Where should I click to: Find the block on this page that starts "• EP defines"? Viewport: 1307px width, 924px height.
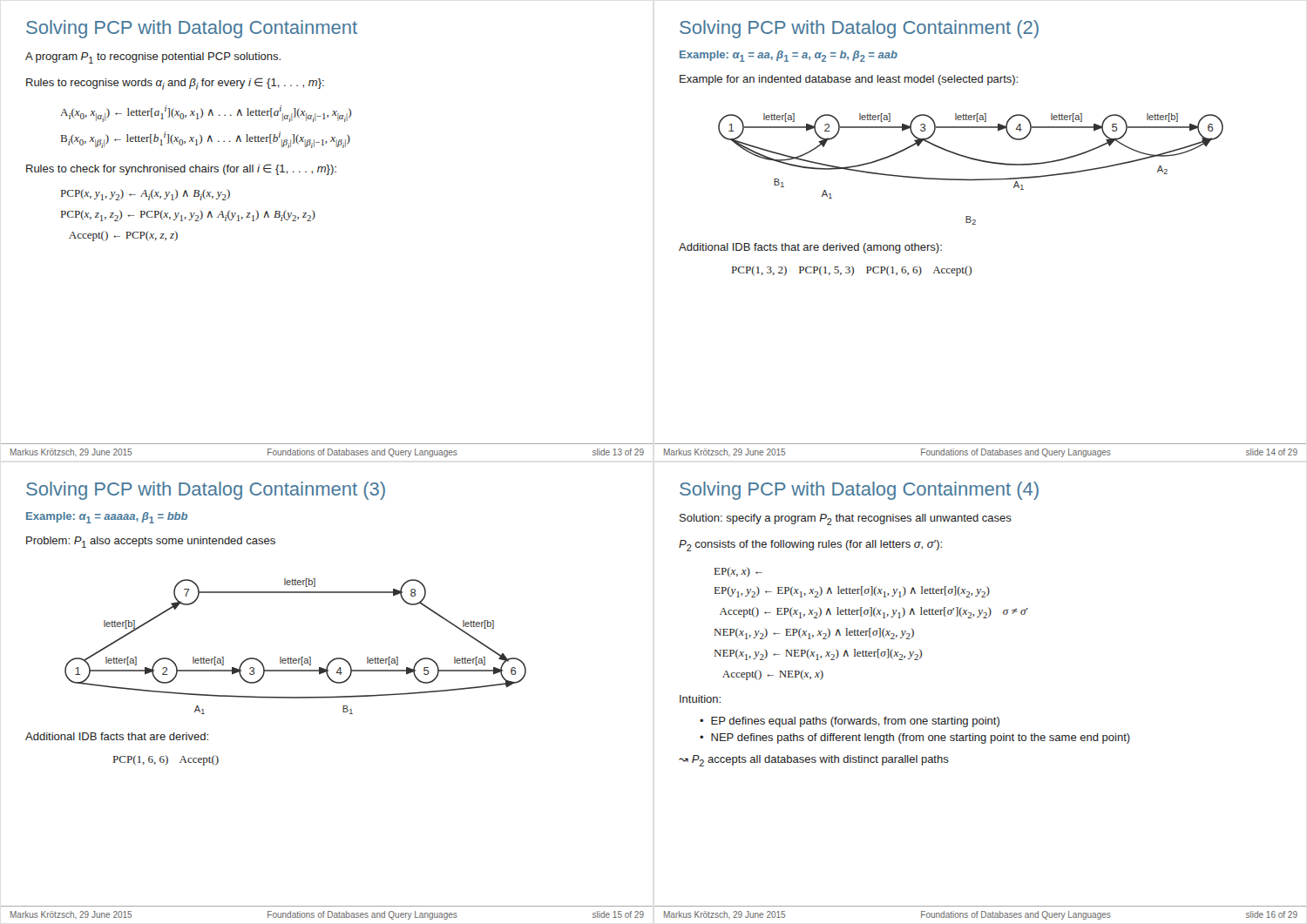(x=850, y=721)
